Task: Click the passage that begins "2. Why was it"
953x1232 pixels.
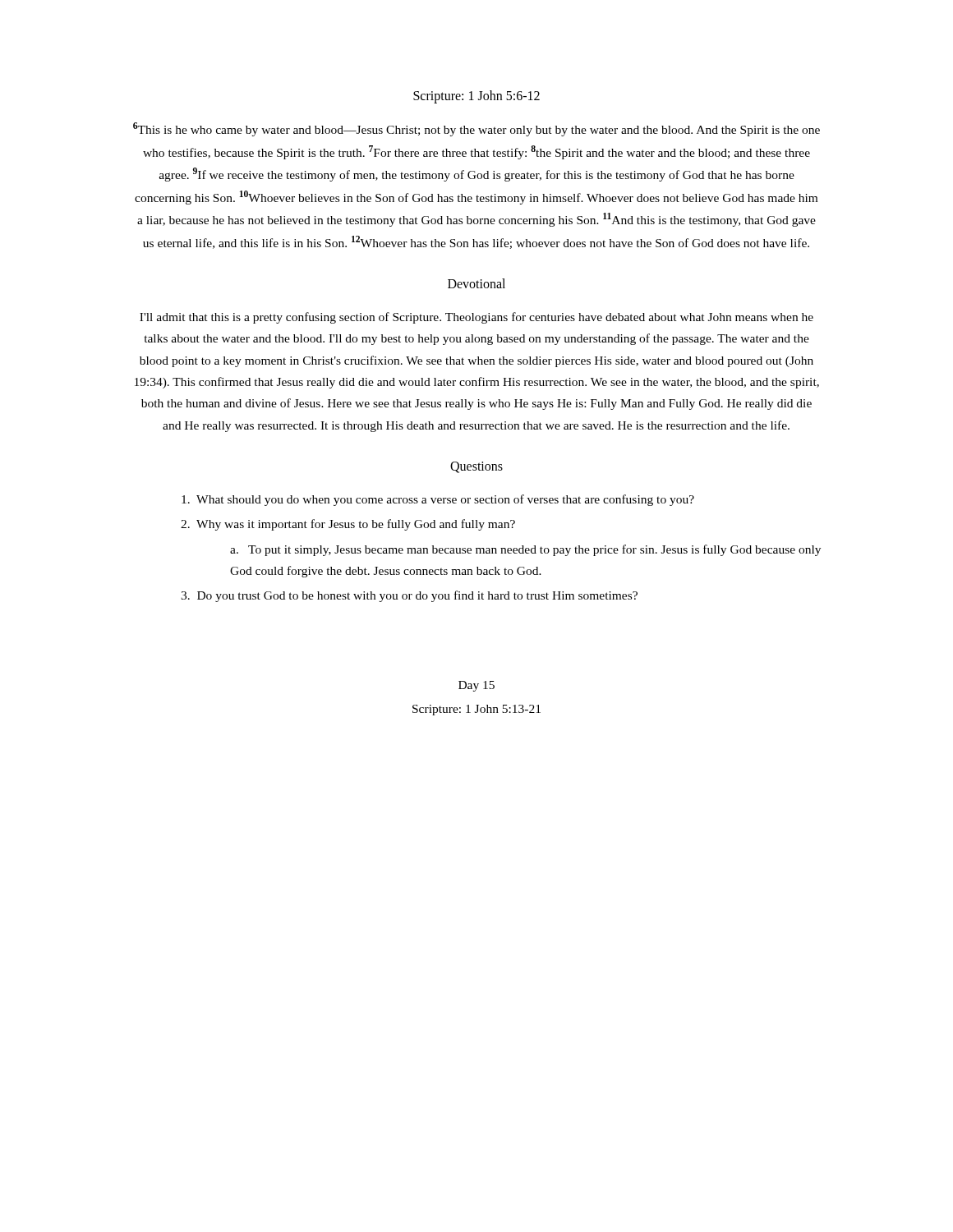Action: point(348,524)
